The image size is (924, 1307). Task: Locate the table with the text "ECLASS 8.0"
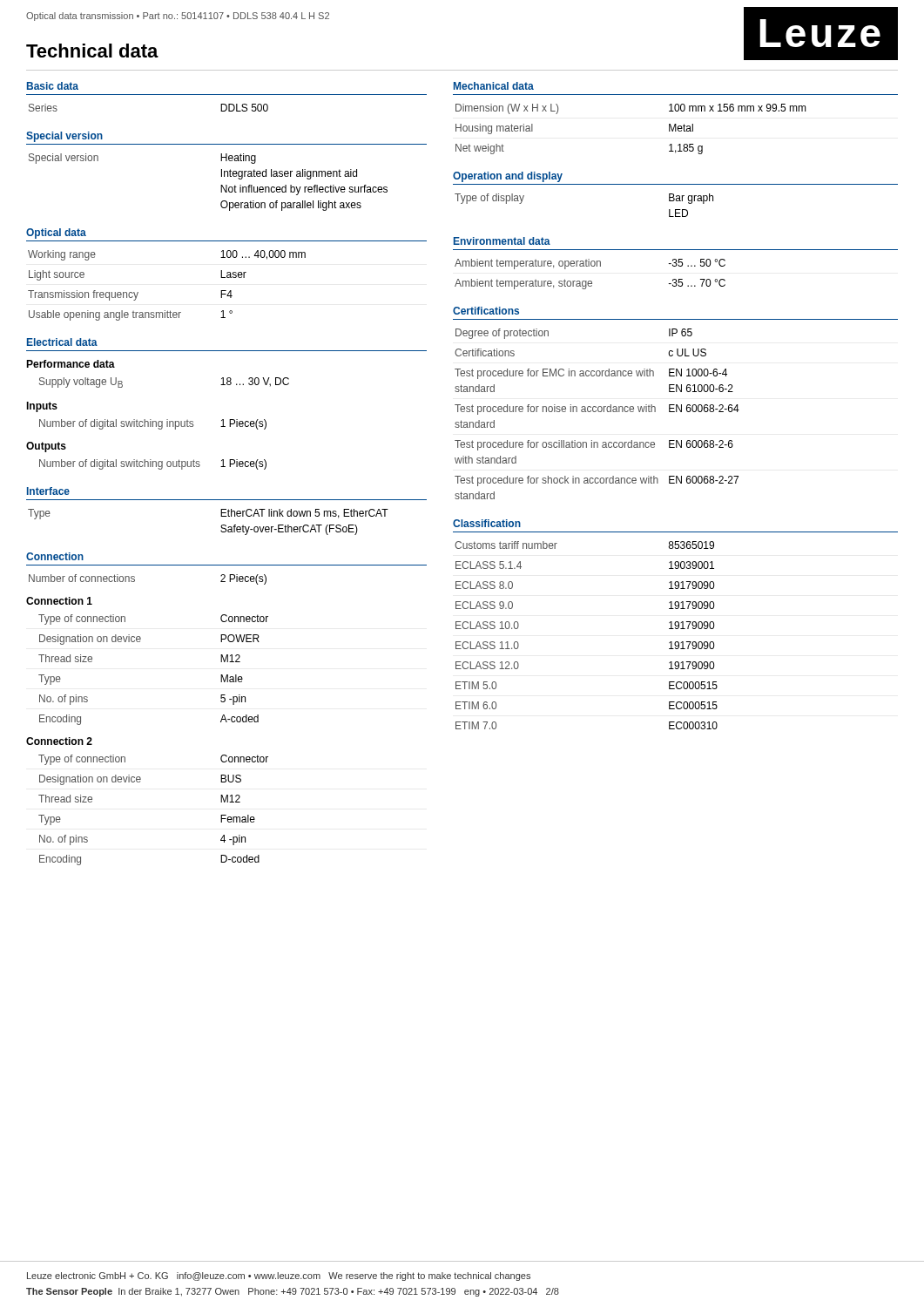pos(675,636)
